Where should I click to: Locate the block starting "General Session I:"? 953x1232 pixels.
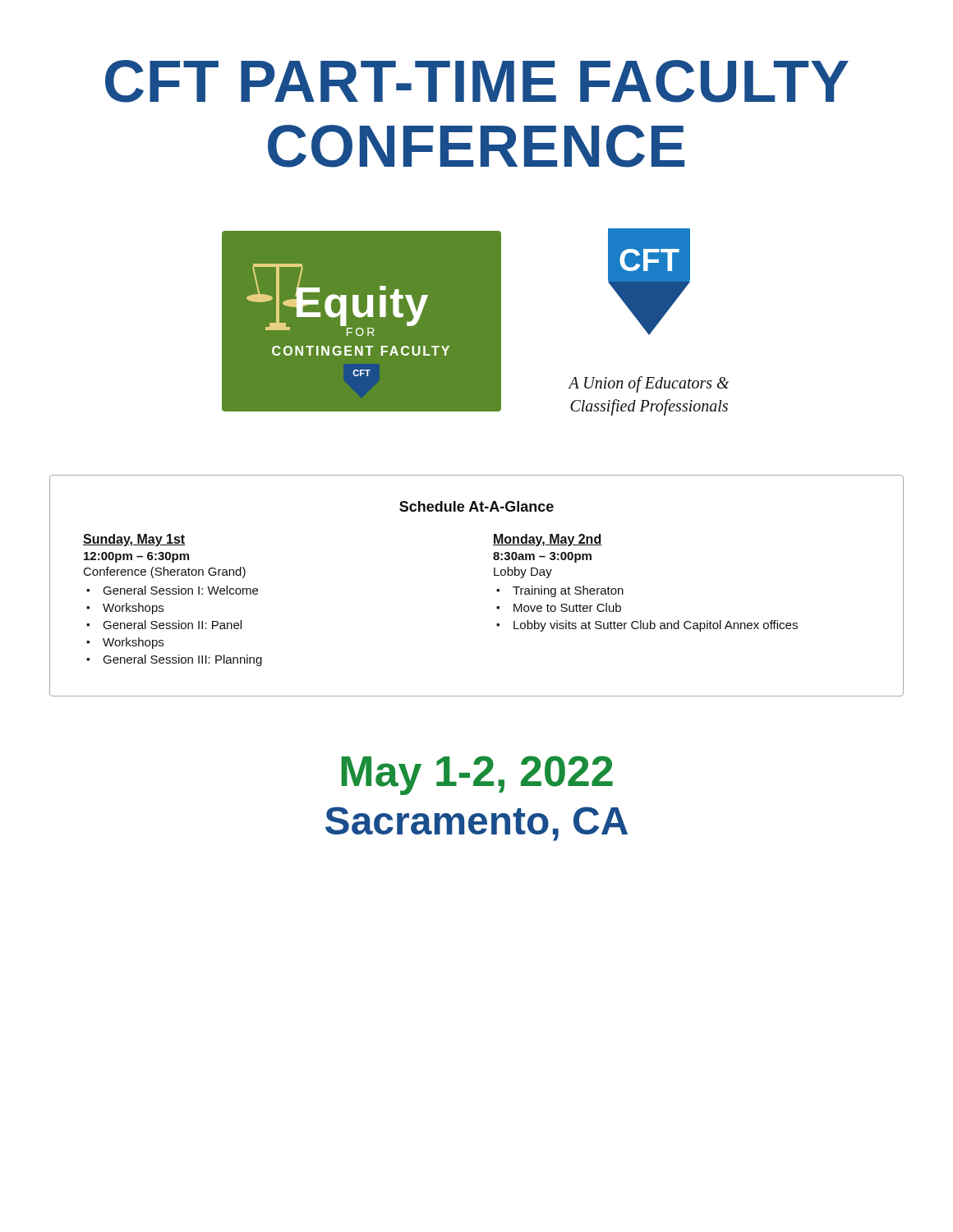tap(181, 590)
